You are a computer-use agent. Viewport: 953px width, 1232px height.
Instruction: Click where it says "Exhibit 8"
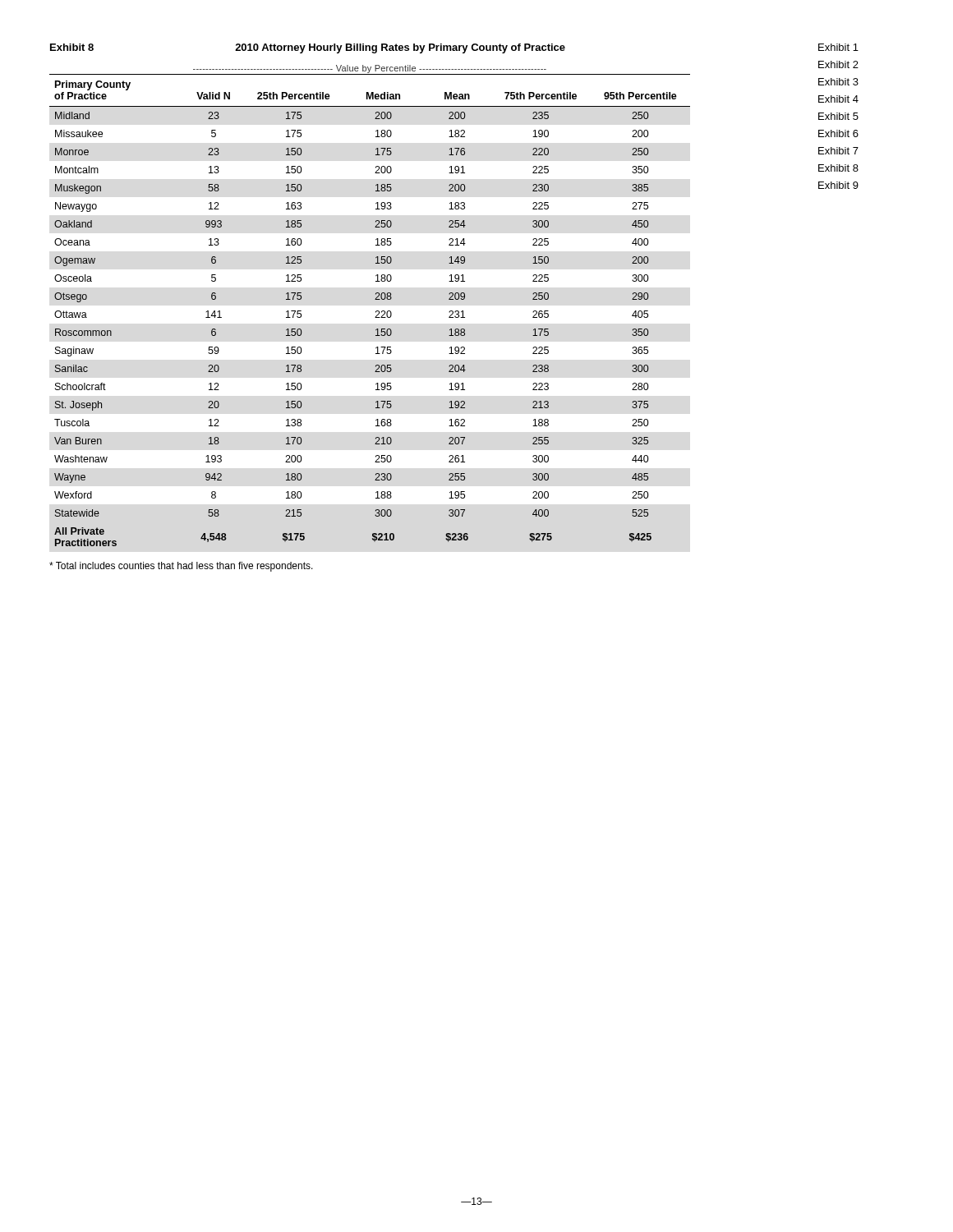click(838, 168)
